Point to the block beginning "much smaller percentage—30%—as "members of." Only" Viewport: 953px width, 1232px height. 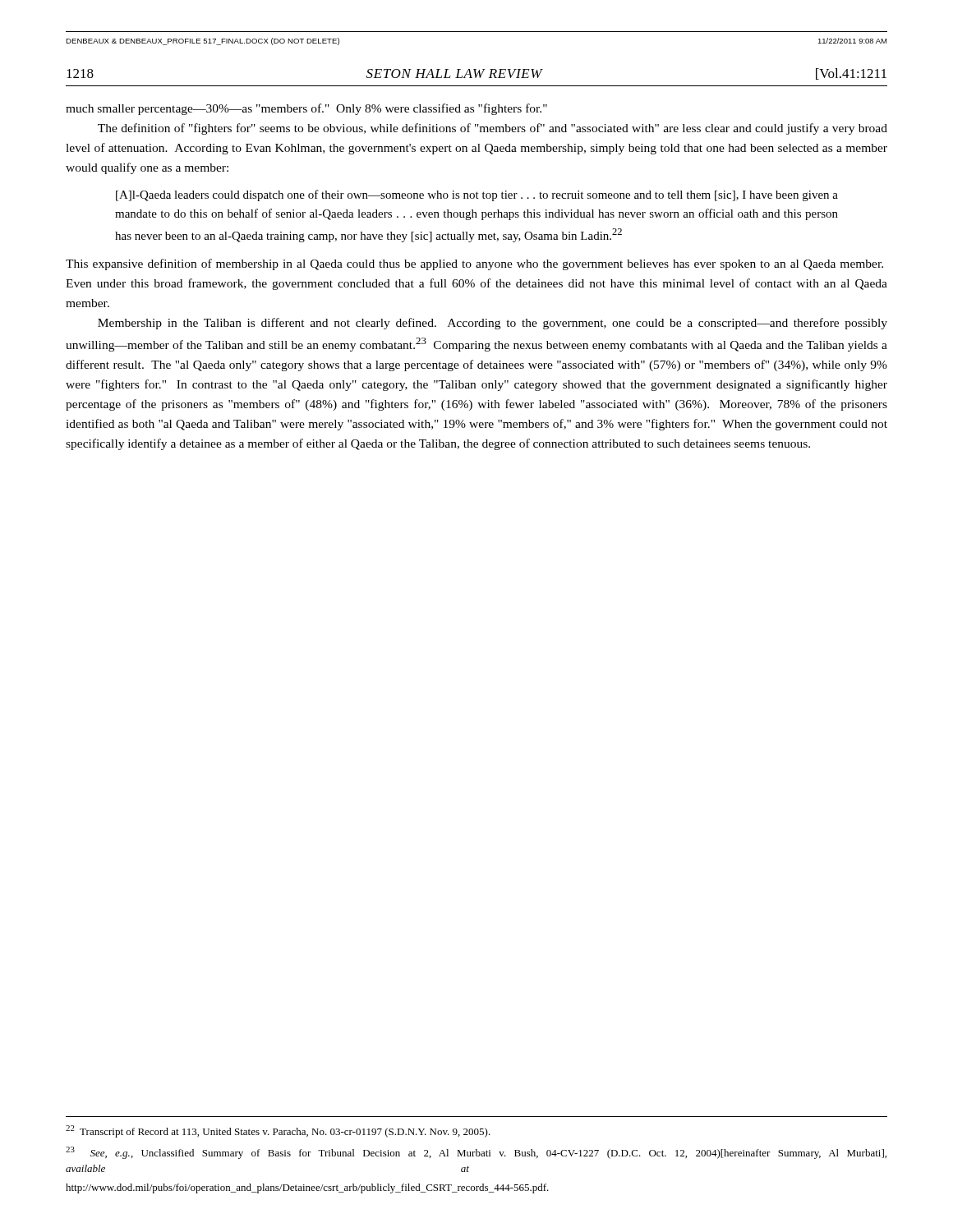476,138
